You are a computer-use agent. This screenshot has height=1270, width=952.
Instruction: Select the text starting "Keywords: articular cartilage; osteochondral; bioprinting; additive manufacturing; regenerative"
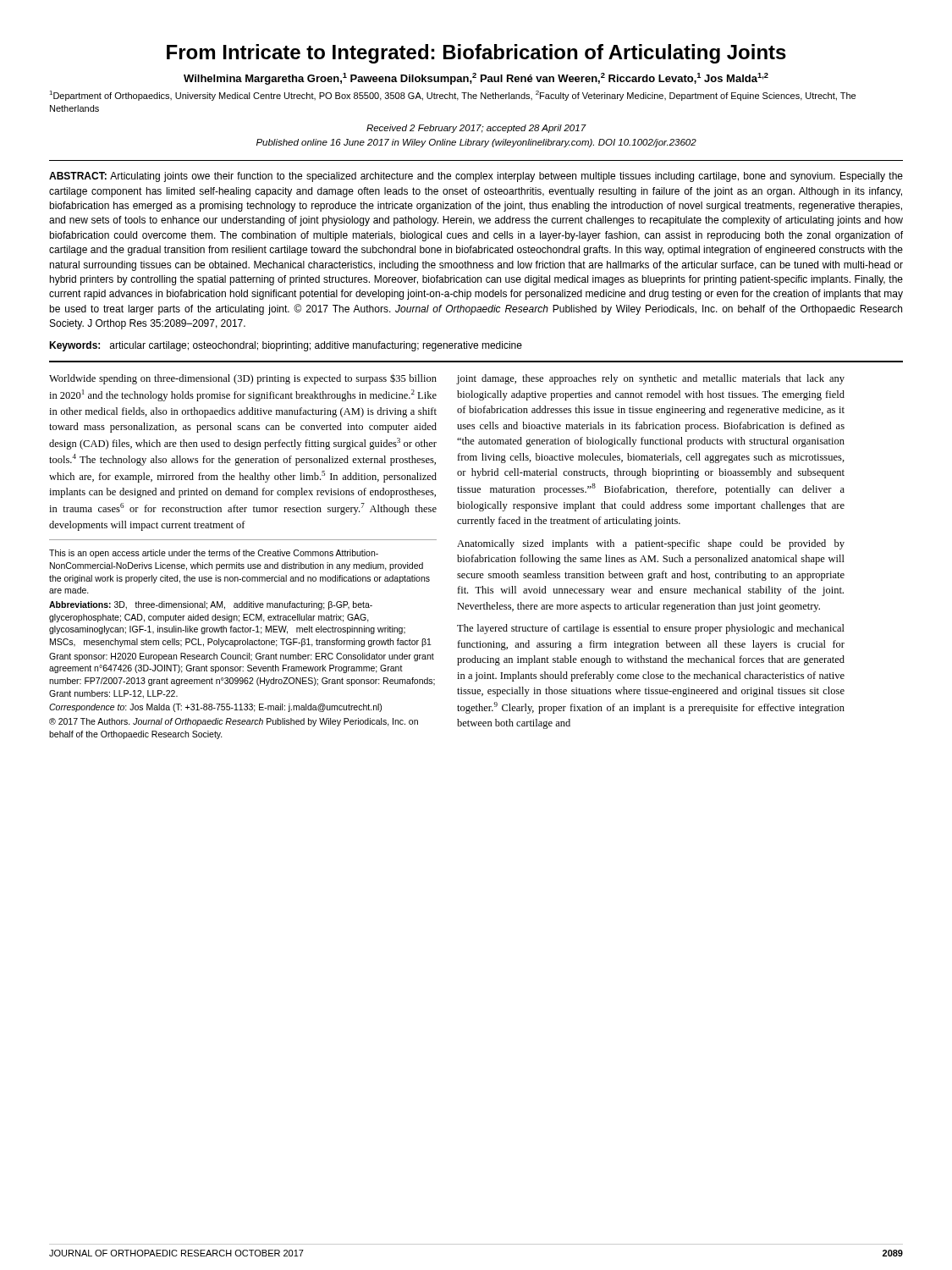pyautogui.click(x=286, y=345)
